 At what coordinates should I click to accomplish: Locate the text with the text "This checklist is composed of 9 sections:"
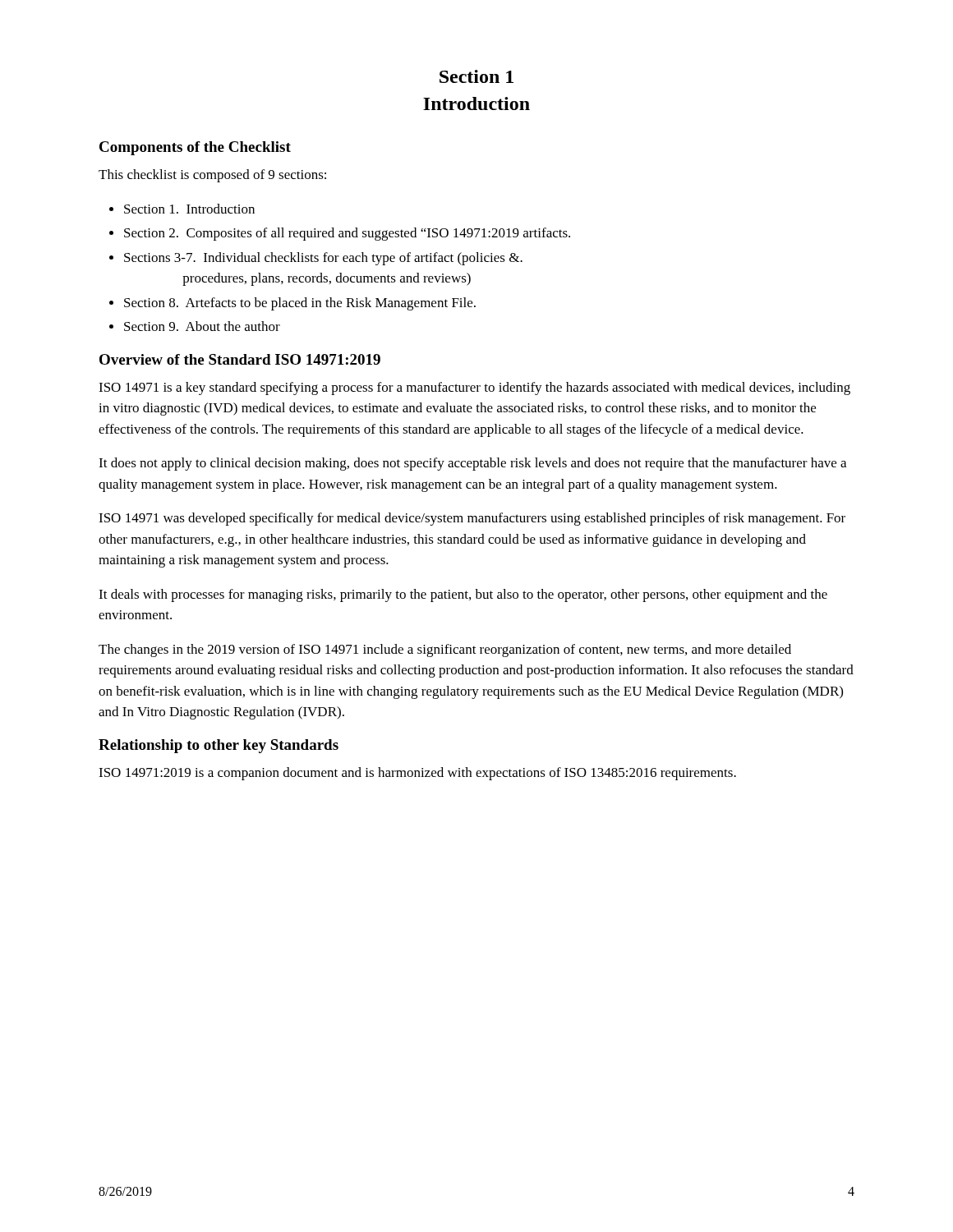pyautogui.click(x=212, y=176)
